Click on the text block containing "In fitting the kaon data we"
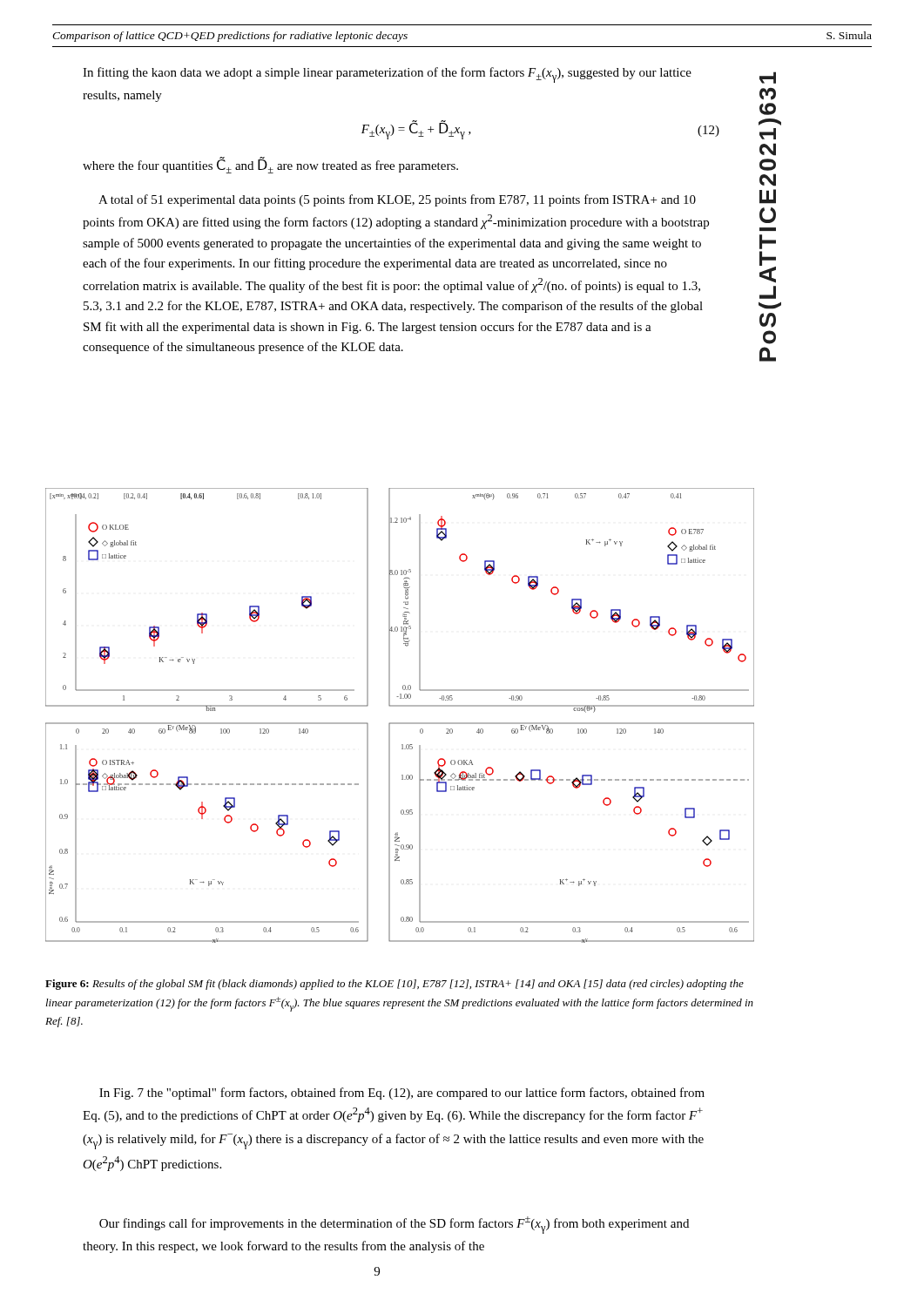The height and width of the screenshot is (1307, 924). click(387, 84)
